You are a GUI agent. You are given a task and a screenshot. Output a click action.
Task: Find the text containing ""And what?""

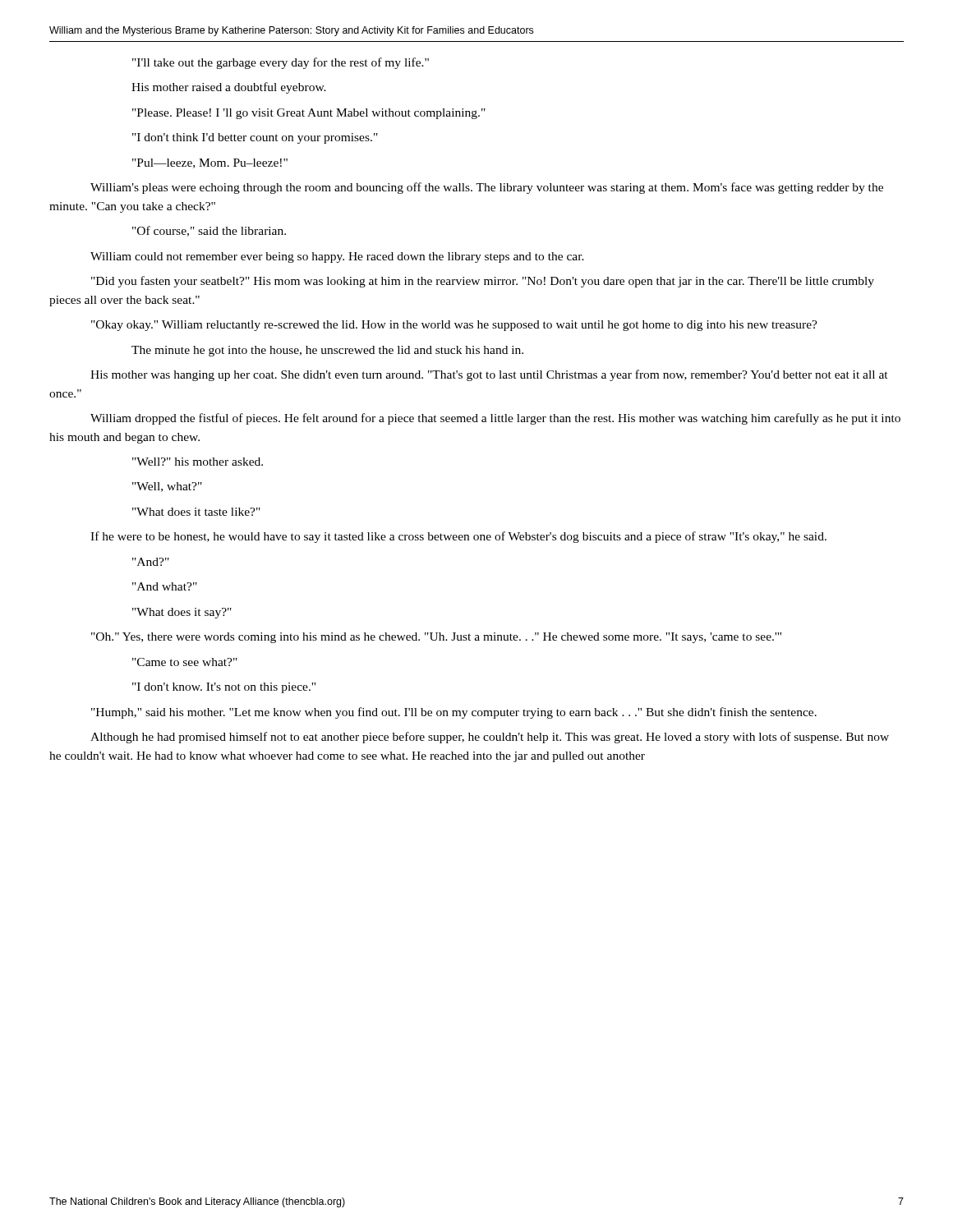(x=164, y=586)
